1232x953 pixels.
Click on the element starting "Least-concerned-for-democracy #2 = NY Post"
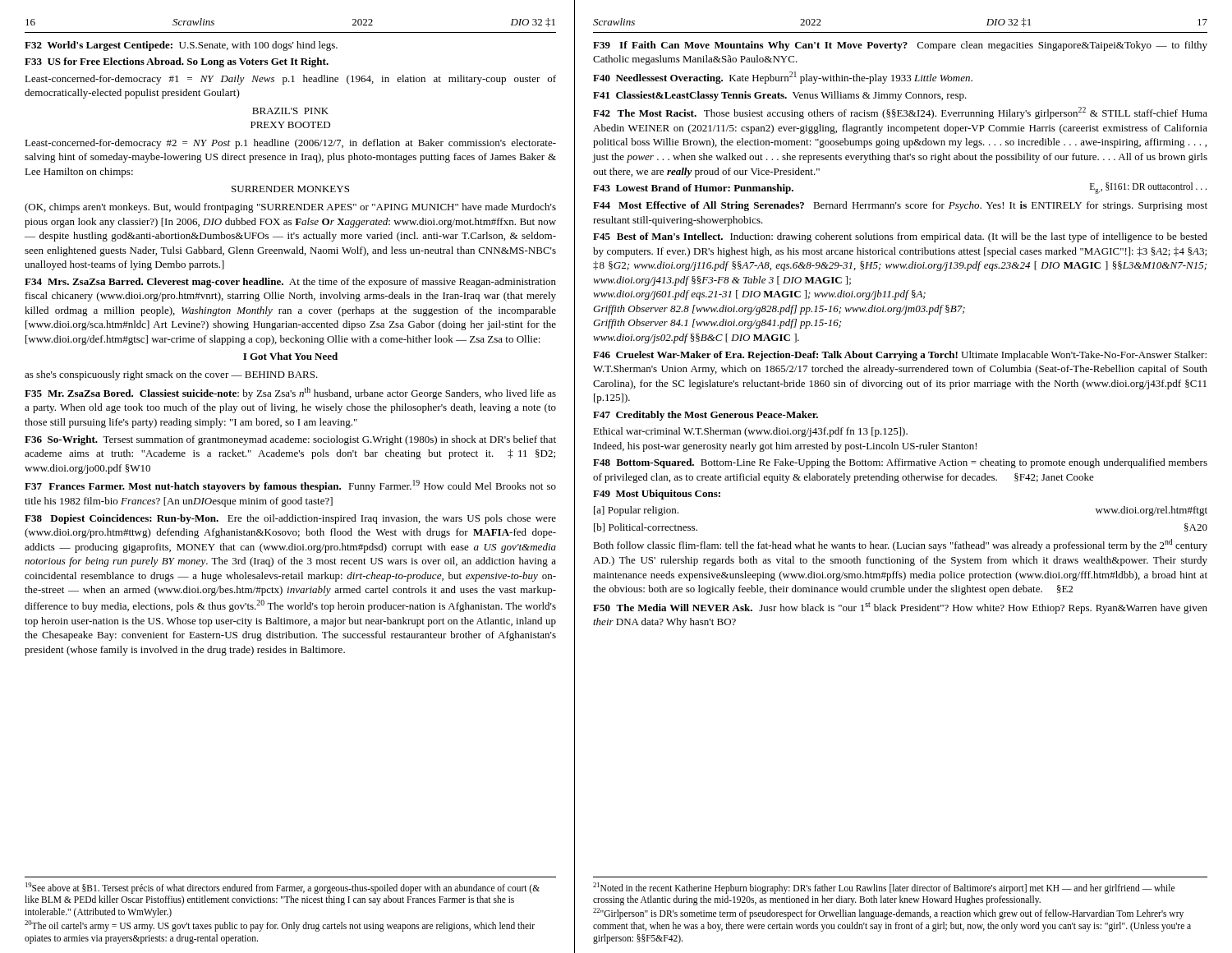click(290, 157)
